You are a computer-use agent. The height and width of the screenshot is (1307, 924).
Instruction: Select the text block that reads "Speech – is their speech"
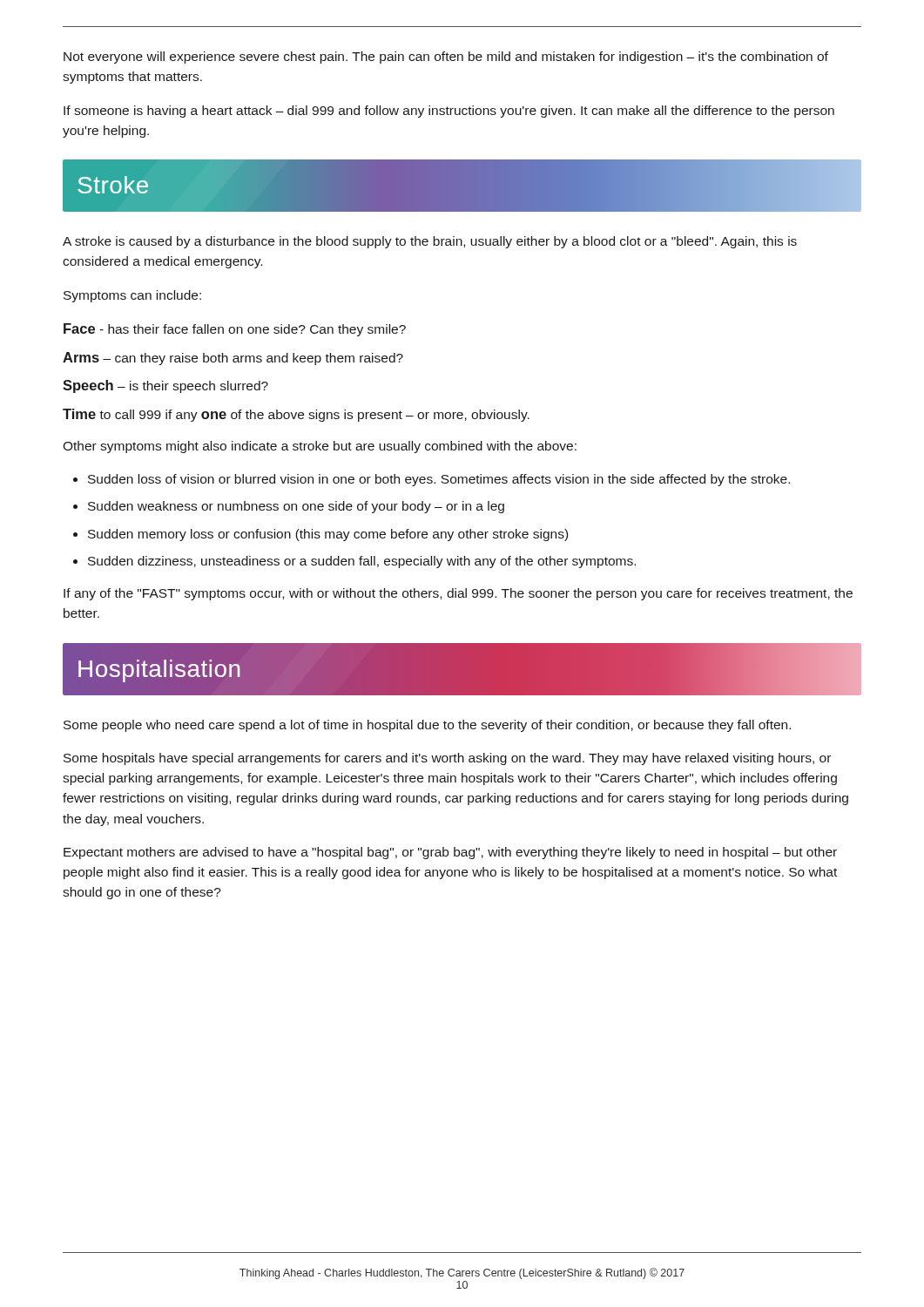click(166, 385)
